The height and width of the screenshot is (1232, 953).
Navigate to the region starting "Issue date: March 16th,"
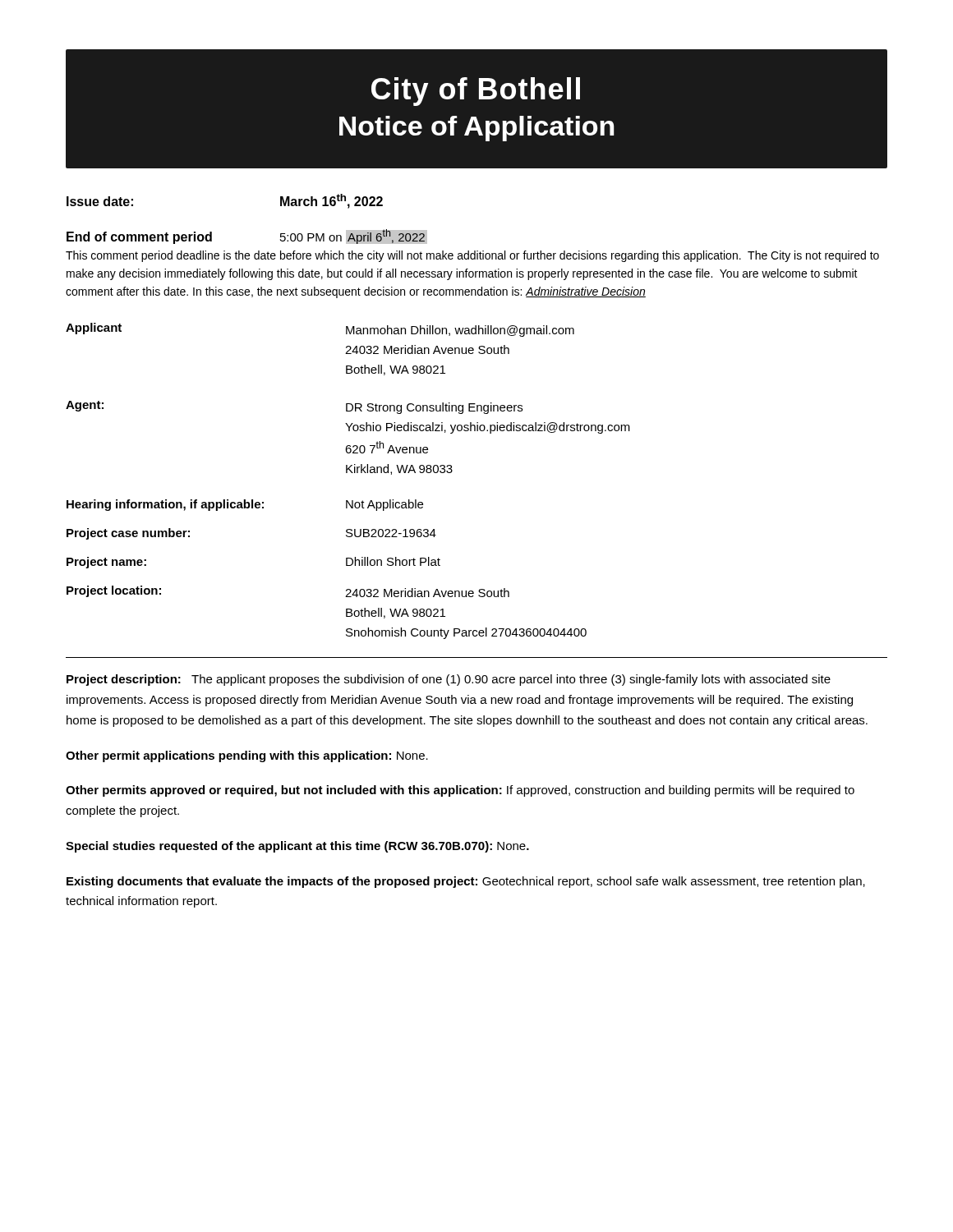96,200
